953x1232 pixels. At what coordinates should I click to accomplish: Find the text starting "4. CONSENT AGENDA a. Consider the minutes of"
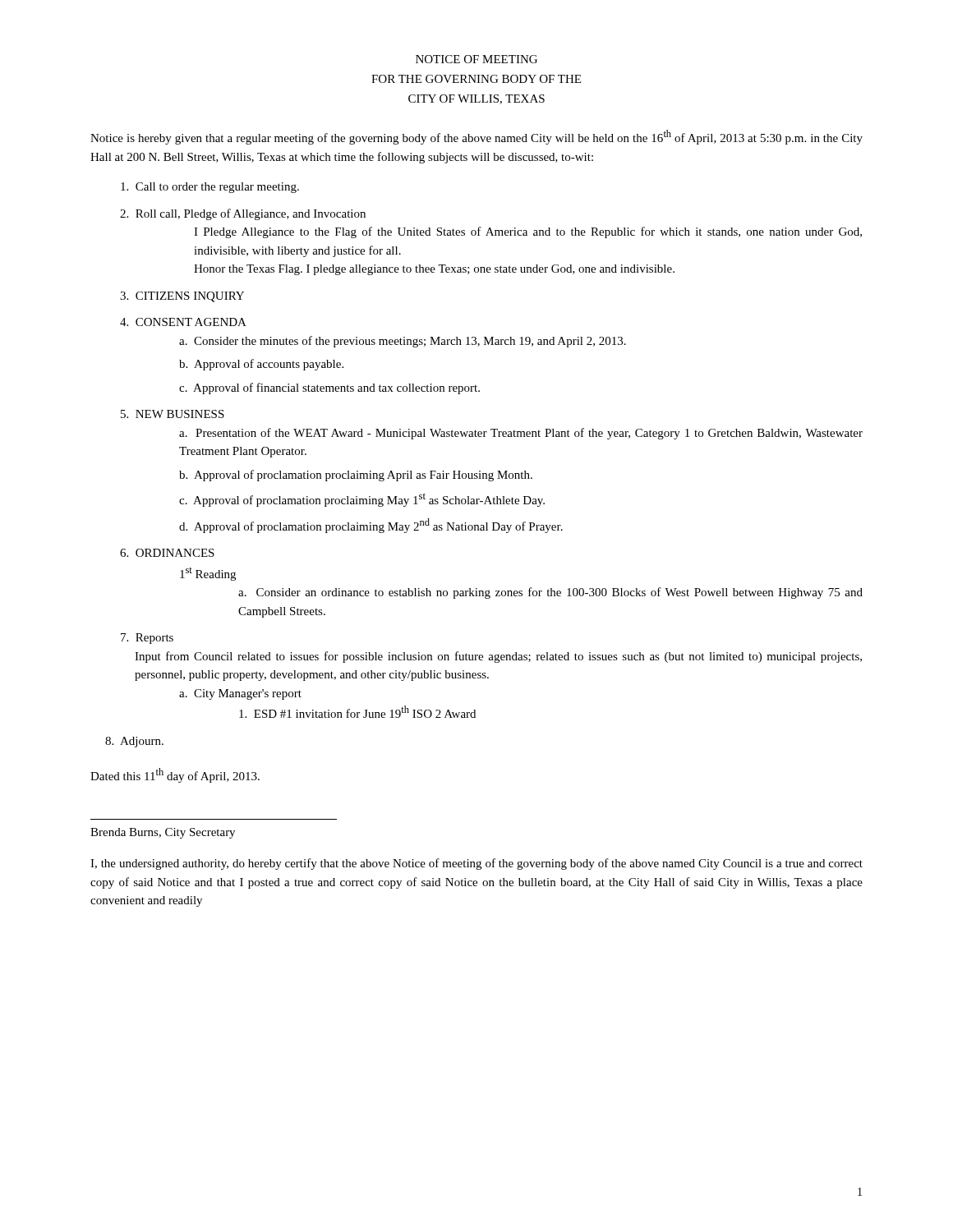point(491,356)
